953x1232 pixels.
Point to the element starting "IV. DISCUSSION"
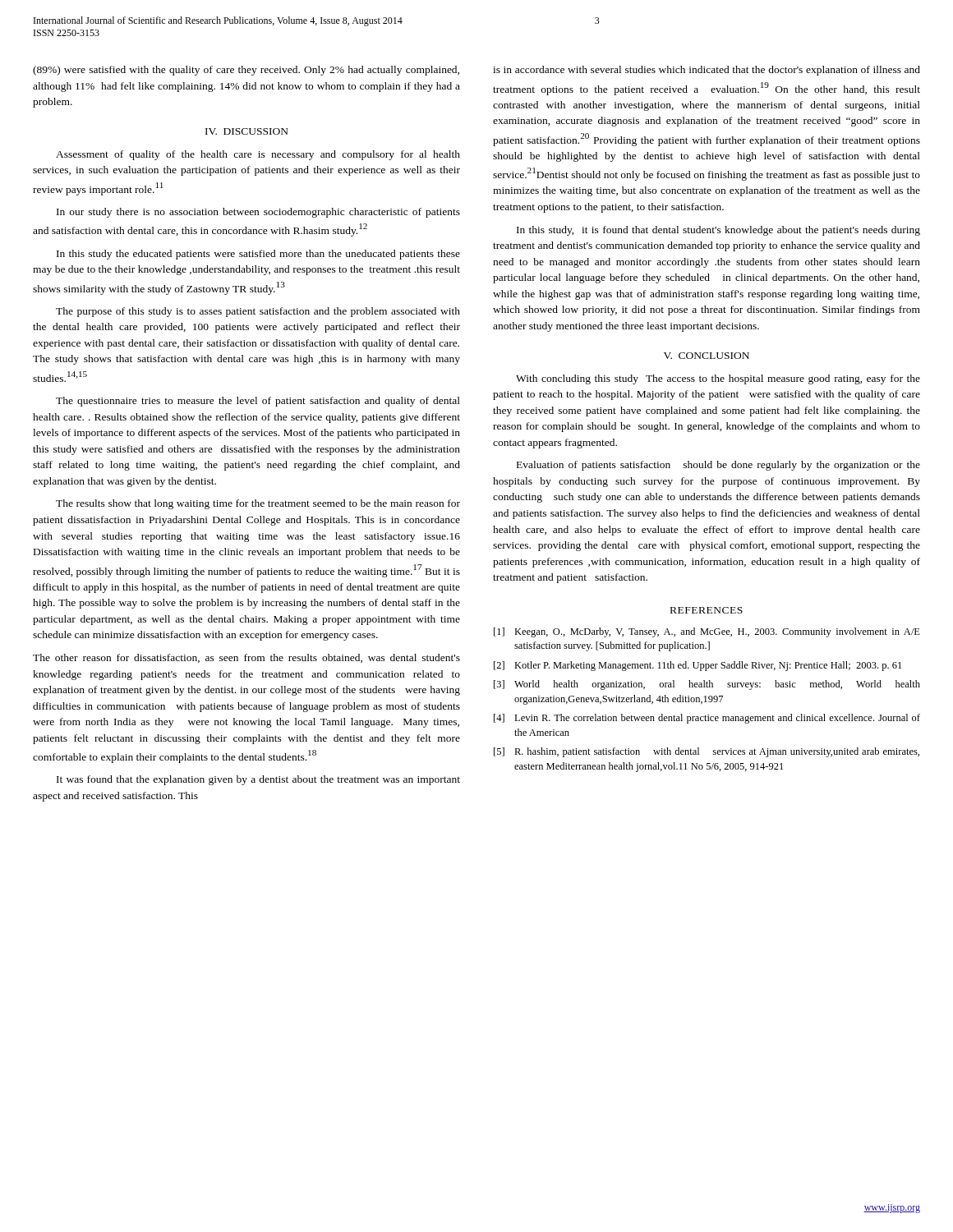(x=246, y=131)
